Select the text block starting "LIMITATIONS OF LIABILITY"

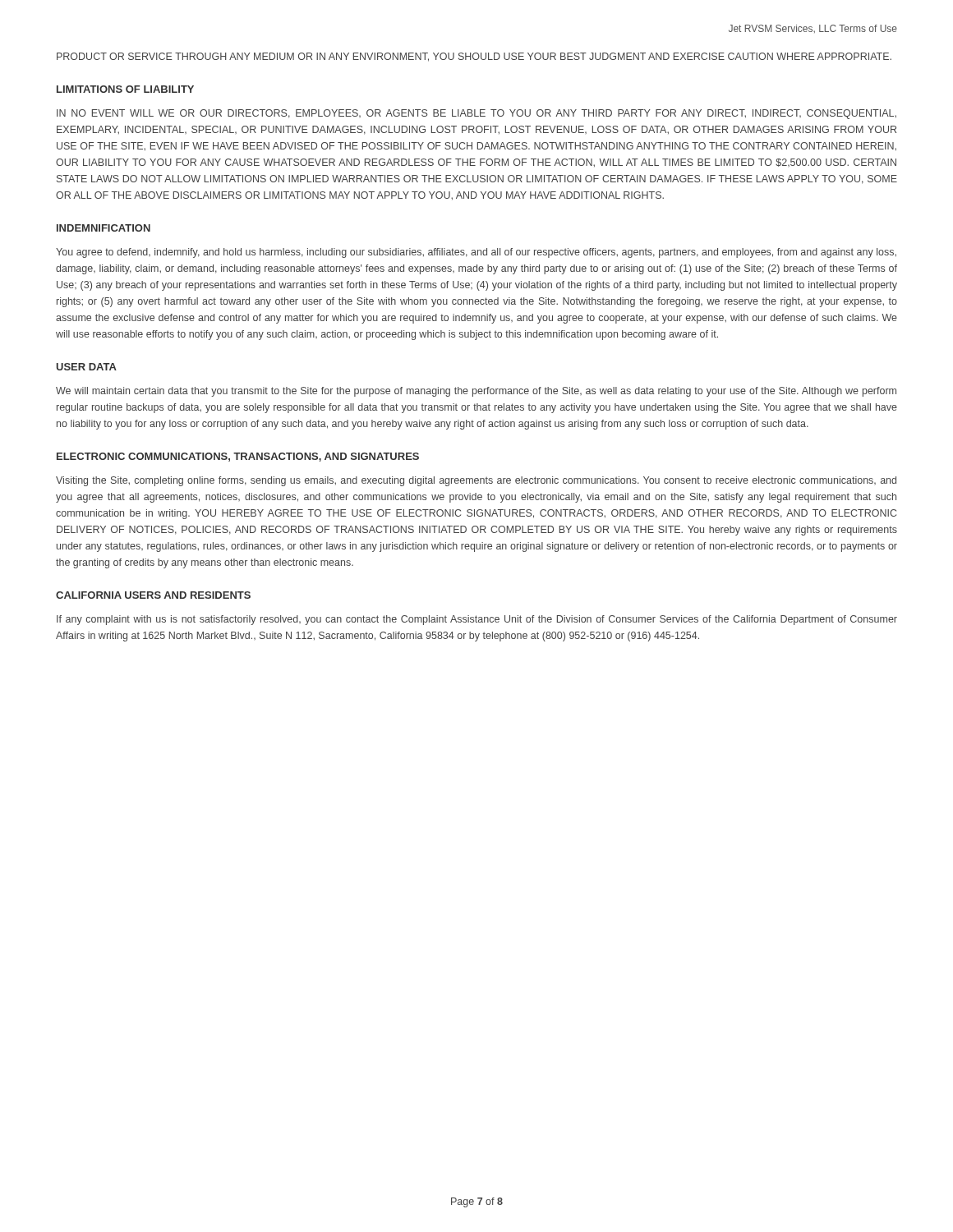(125, 89)
